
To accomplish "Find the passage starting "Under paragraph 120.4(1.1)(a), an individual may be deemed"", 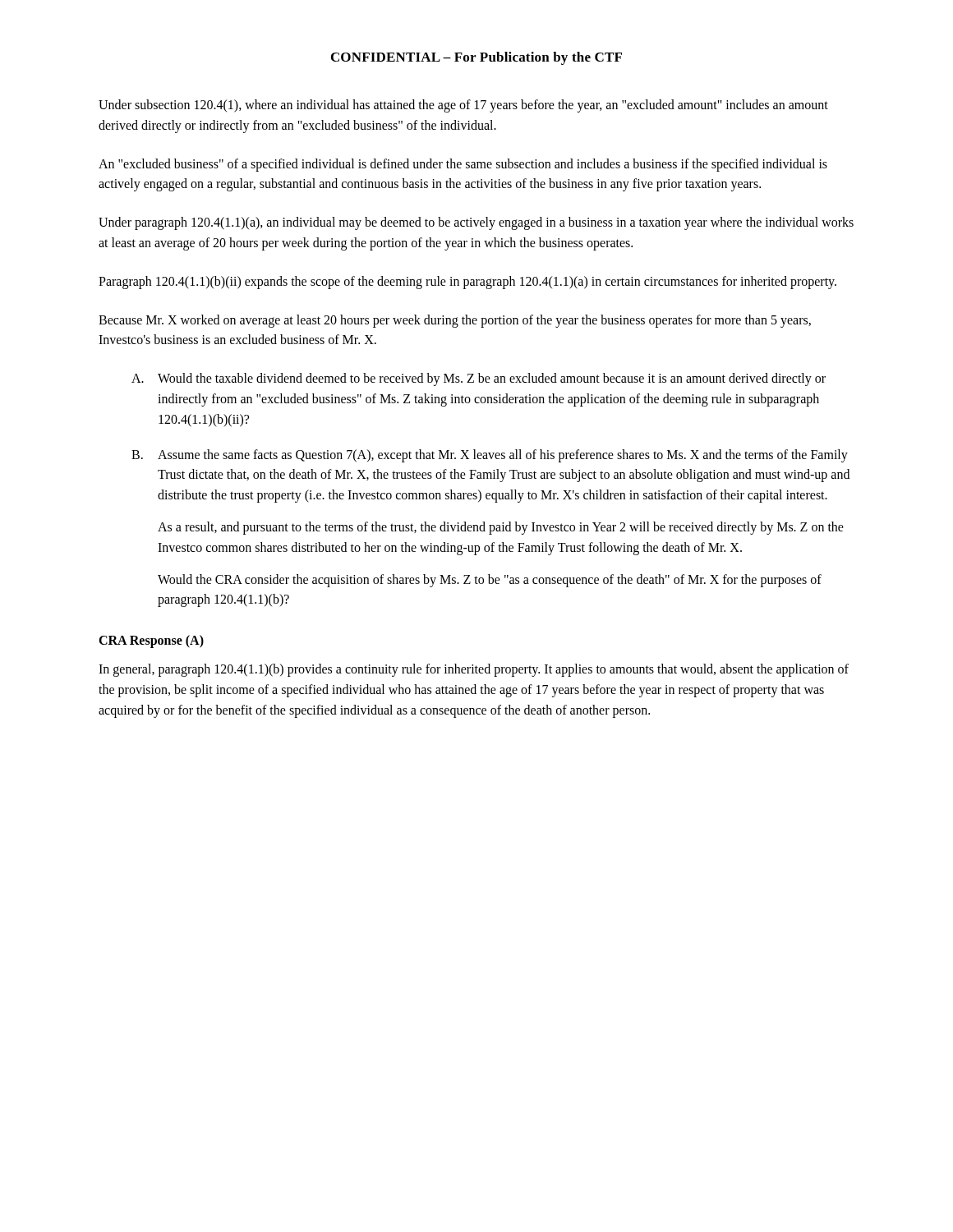I will (476, 233).
